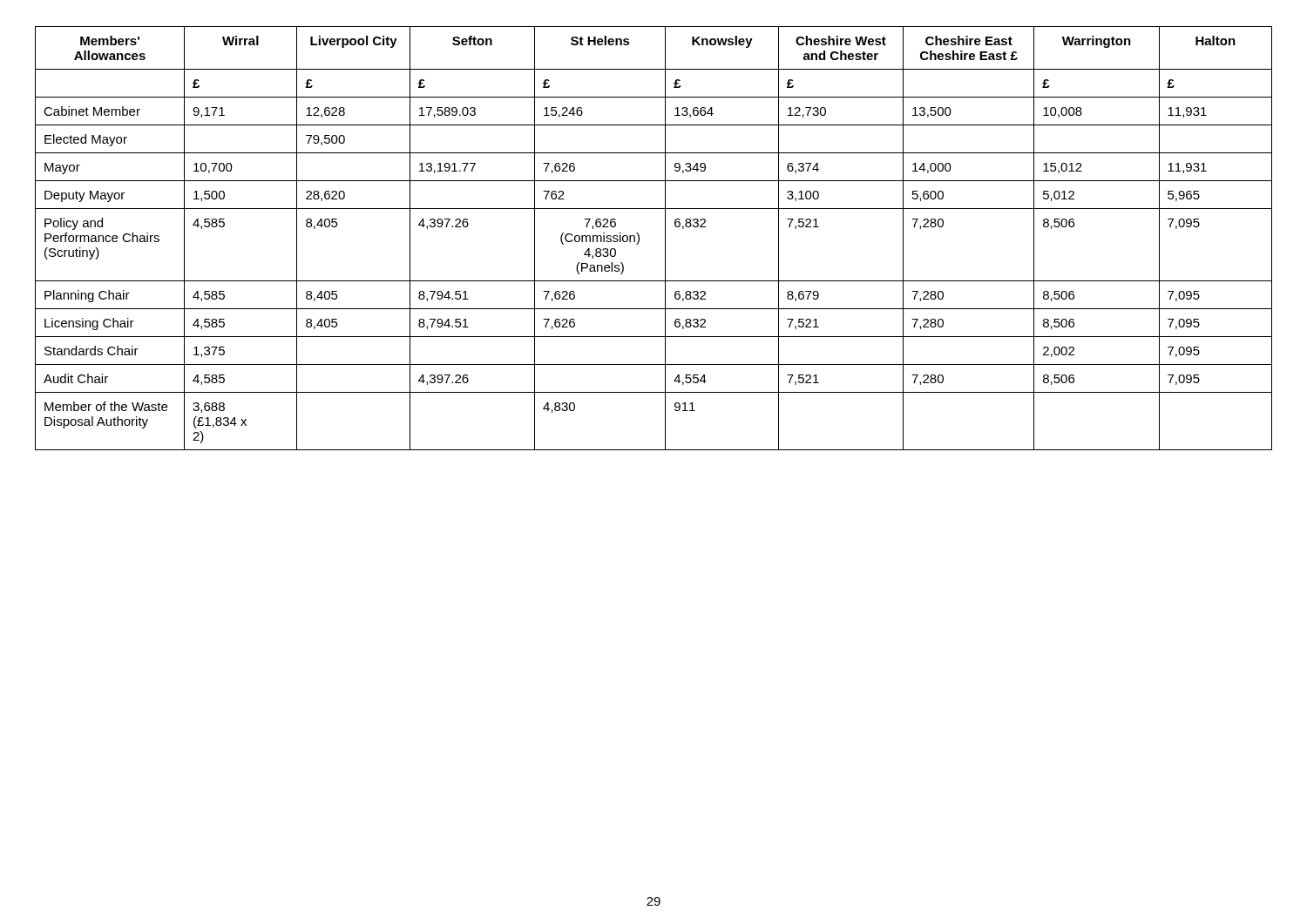Click a table

[654, 238]
